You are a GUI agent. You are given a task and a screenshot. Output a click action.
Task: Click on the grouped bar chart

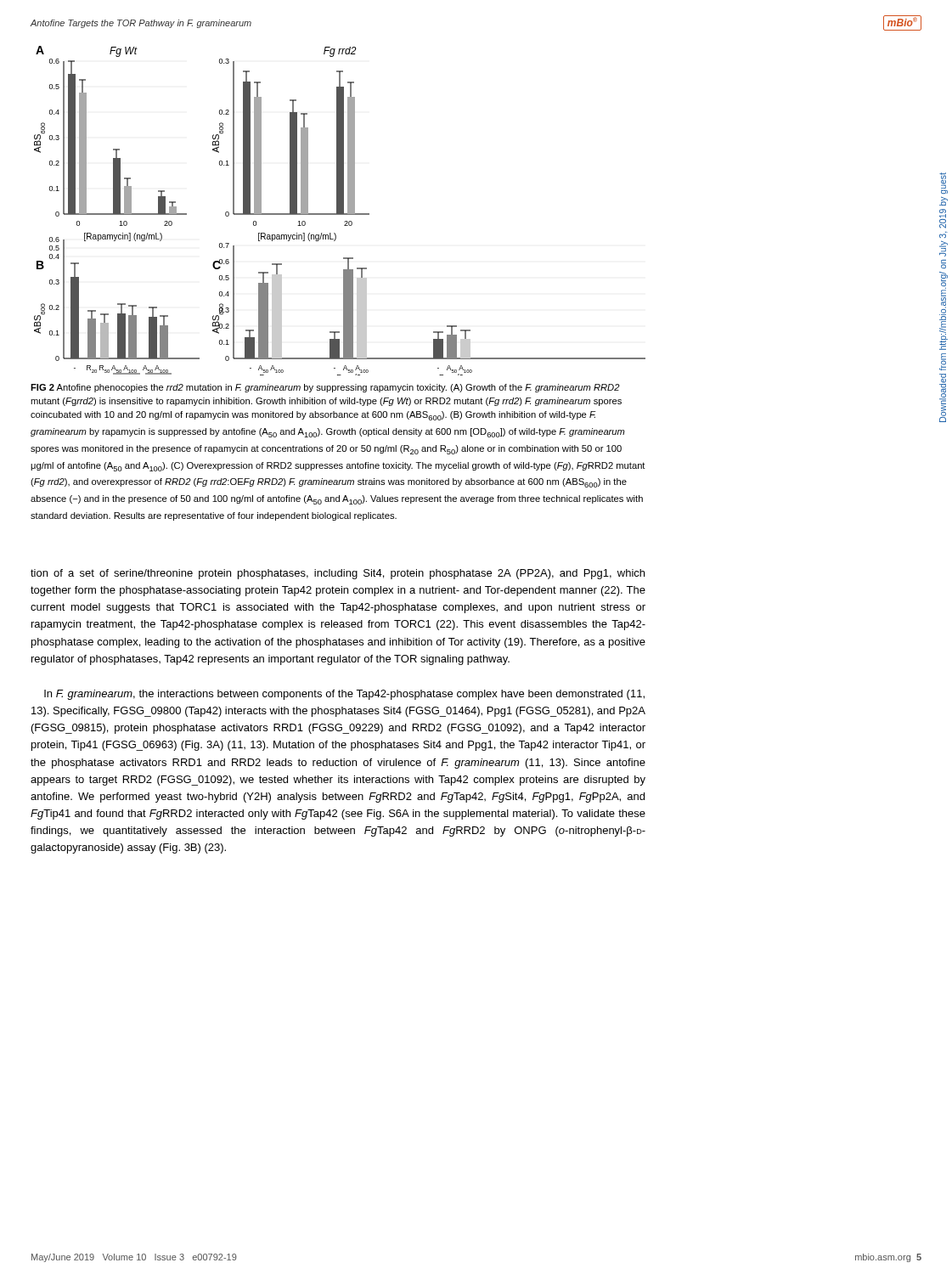tap(335, 206)
